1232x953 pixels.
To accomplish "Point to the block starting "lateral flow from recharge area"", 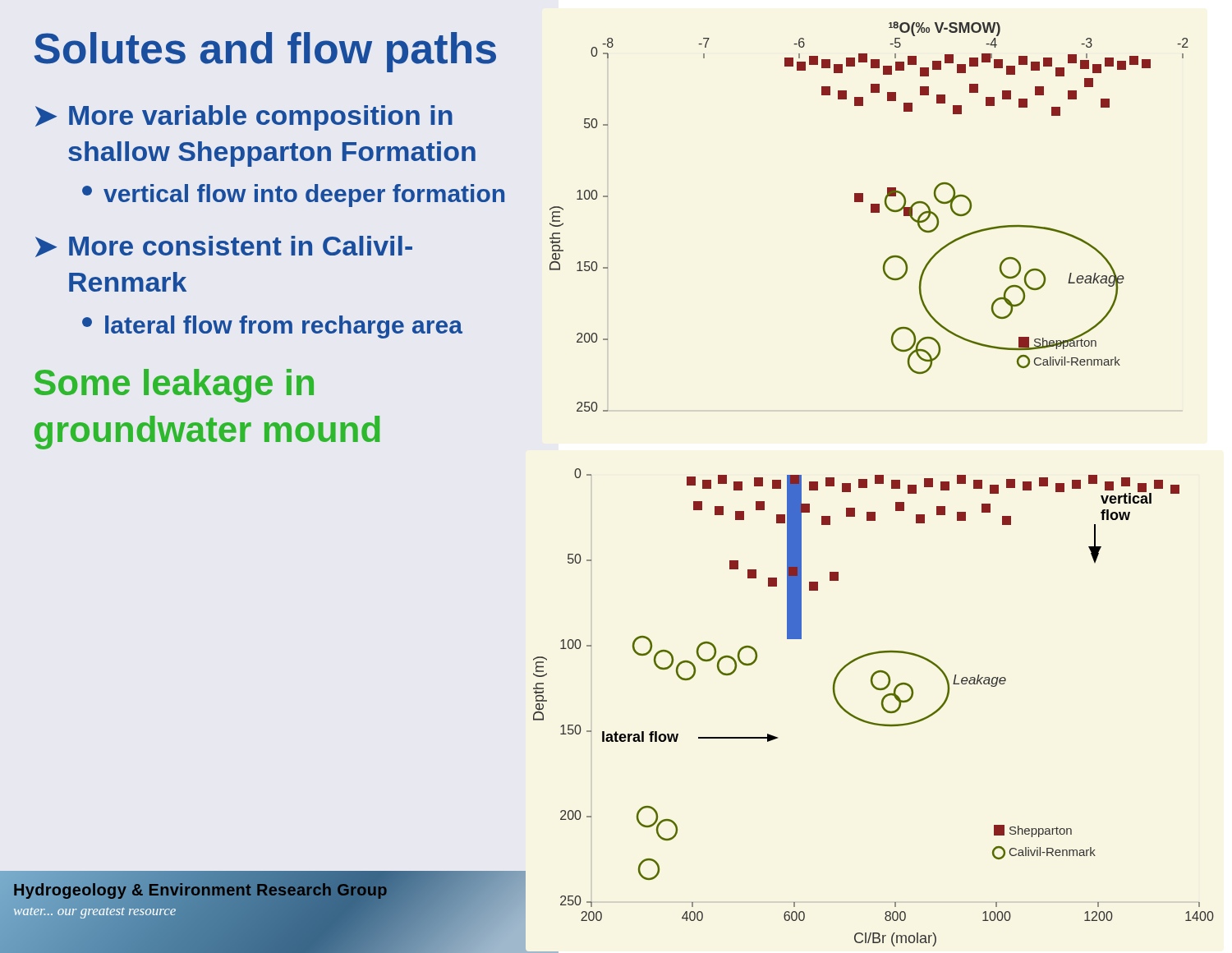I will (272, 325).
